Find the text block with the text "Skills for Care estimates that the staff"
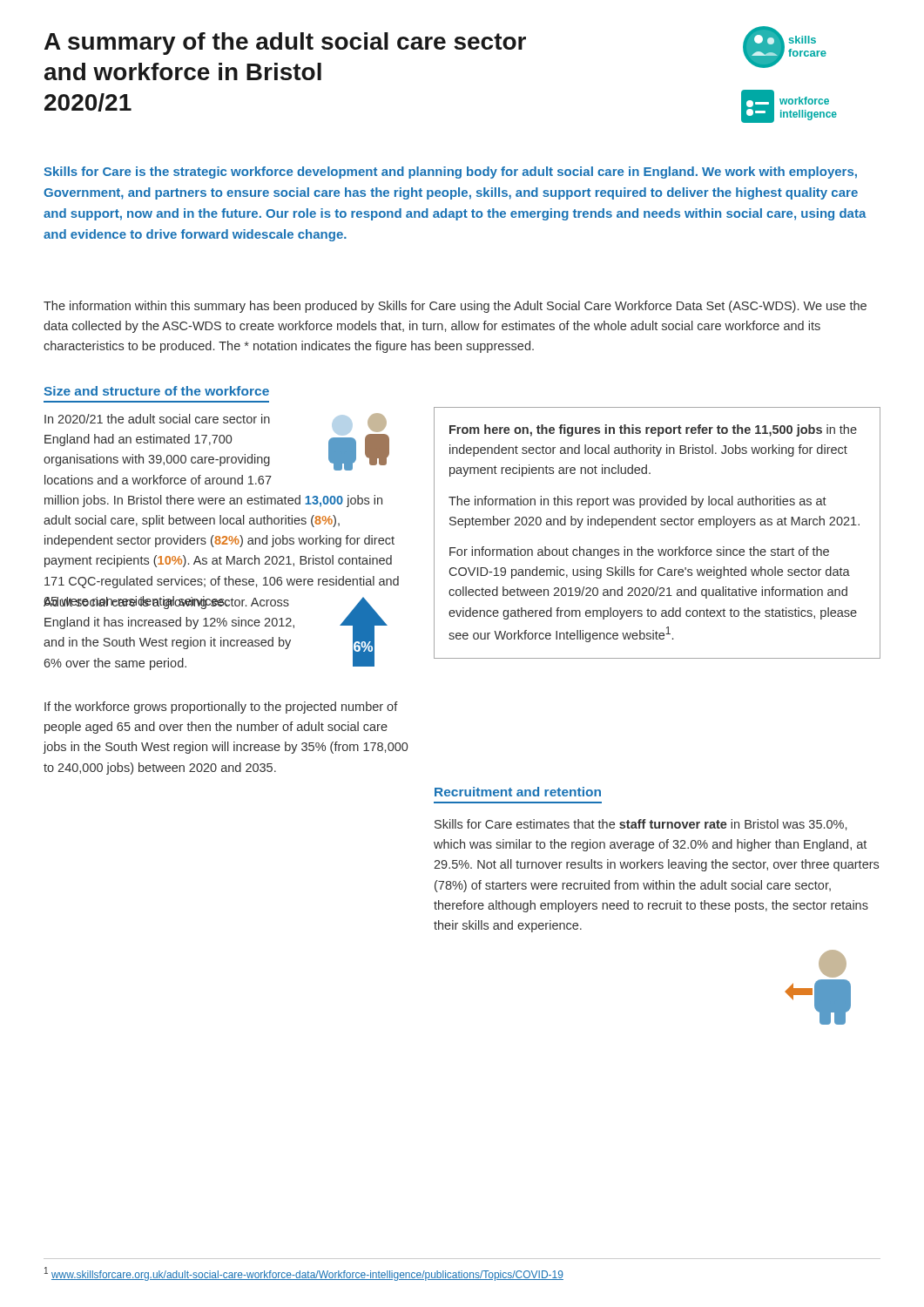The image size is (924, 1307). [641, 825]
